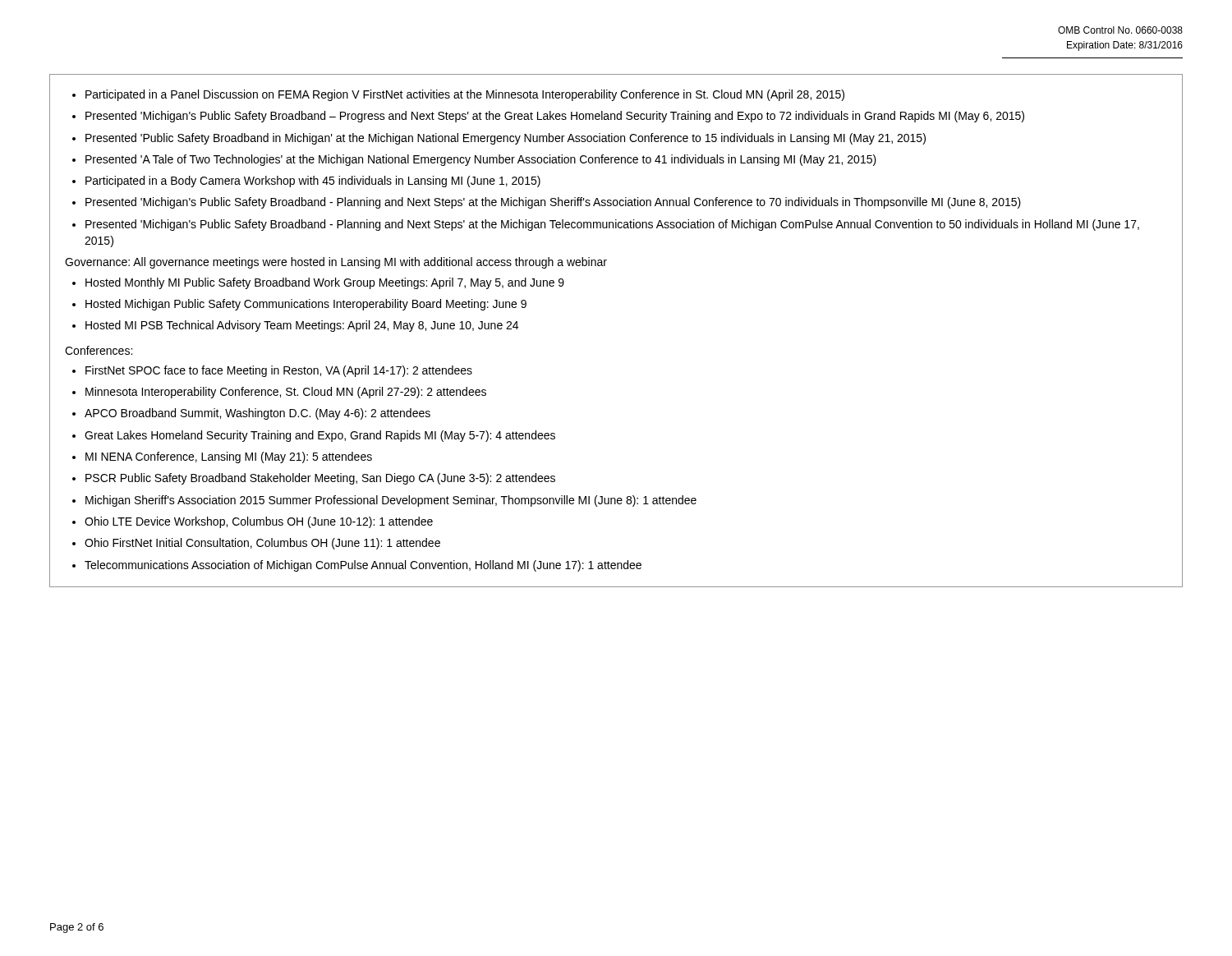Locate the block starting "Great Lakes Homeland Security Training and Expo,"
Image resolution: width=1232 pixels, height=956 pixels.
320,435
